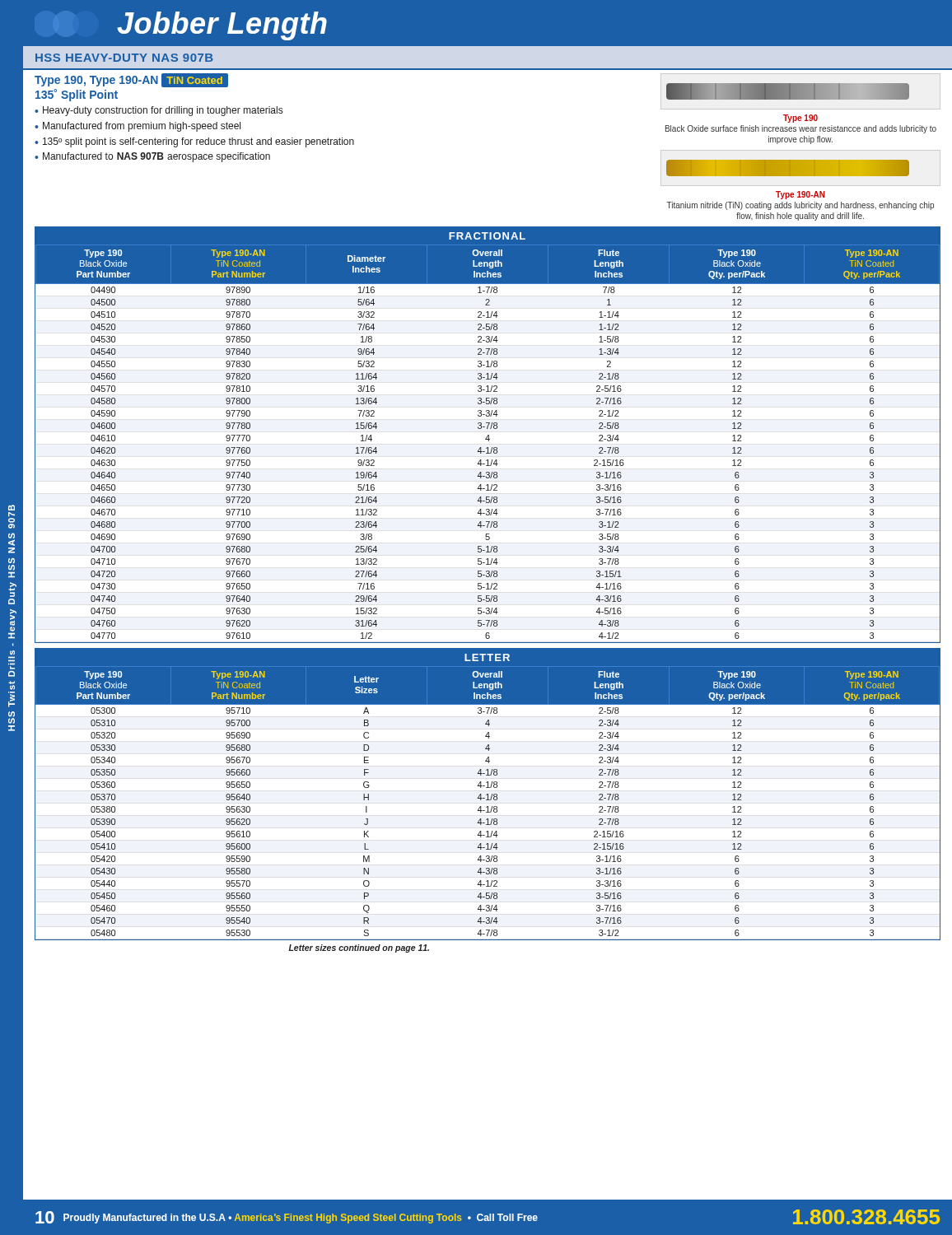The width and height of the screenshot is (952, 1235).
Task: Select a section header
Action: tap(124, 57)
